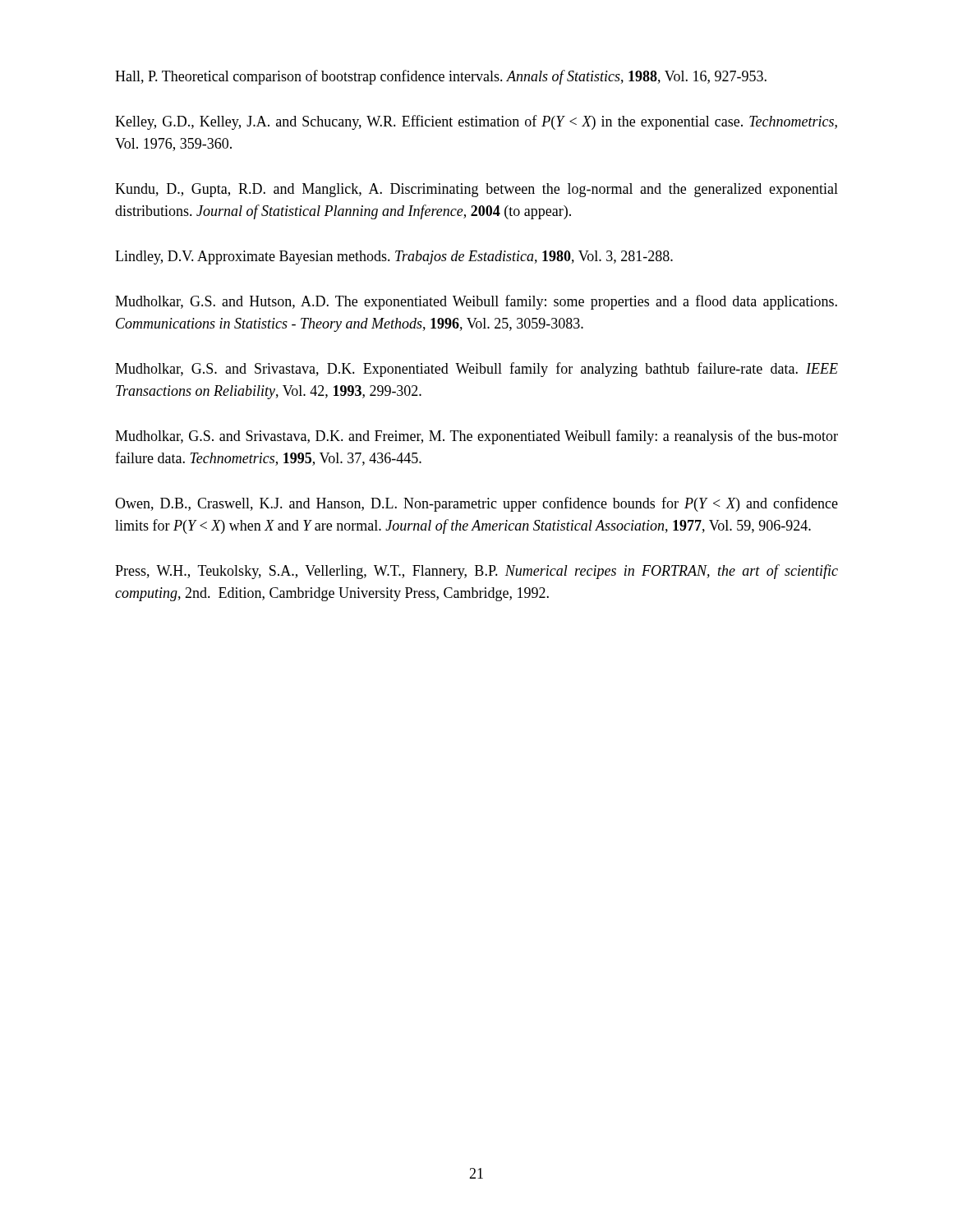Navigate to the element starting "Hall, P. Theoretical comparison of"
Image resolution: width=953 pixels, height=1232 pixels.
[x=441, y=76]
